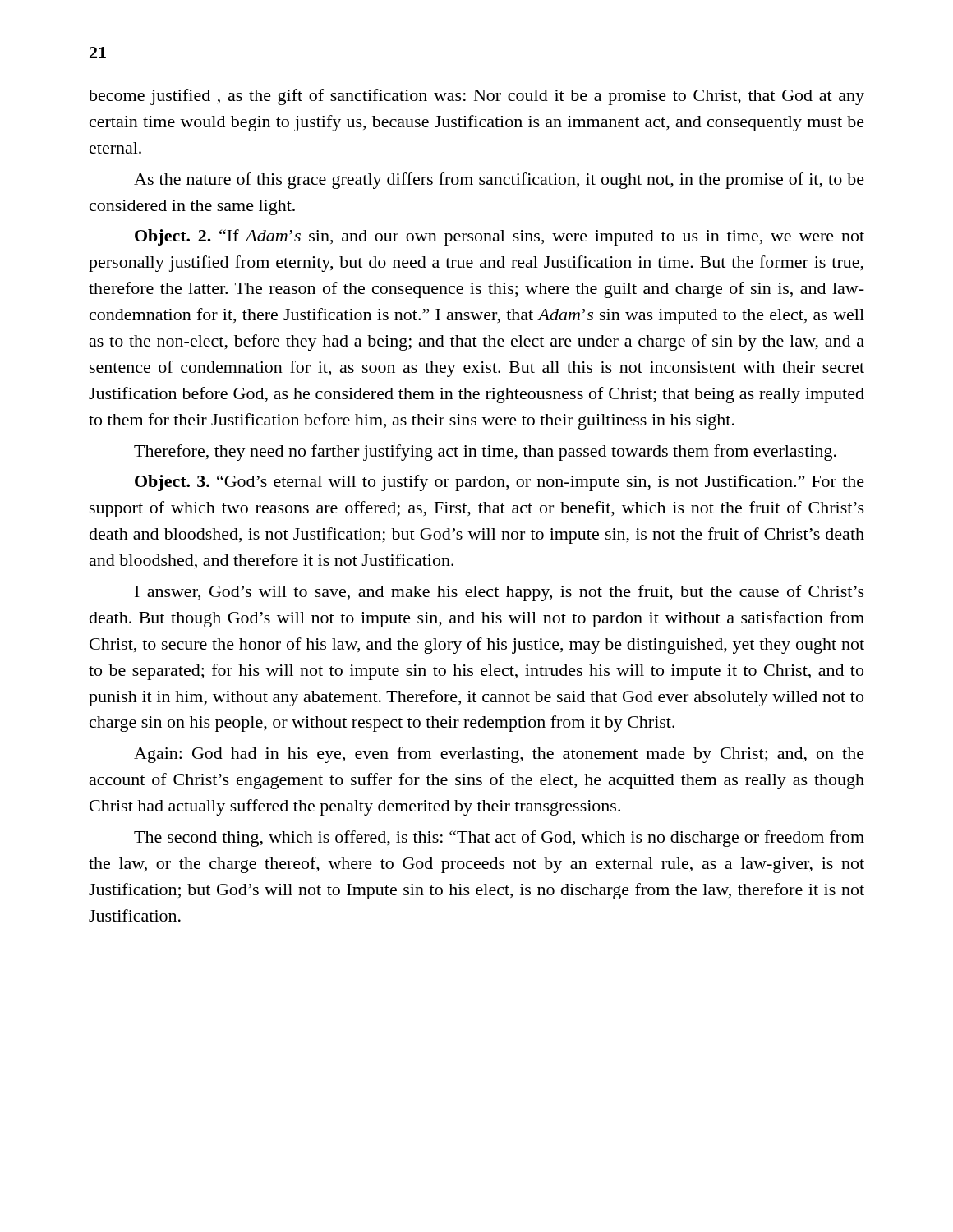Locate the text block with the text "The second thing,"
953x1232 pixels.
[x=476, y=876]
